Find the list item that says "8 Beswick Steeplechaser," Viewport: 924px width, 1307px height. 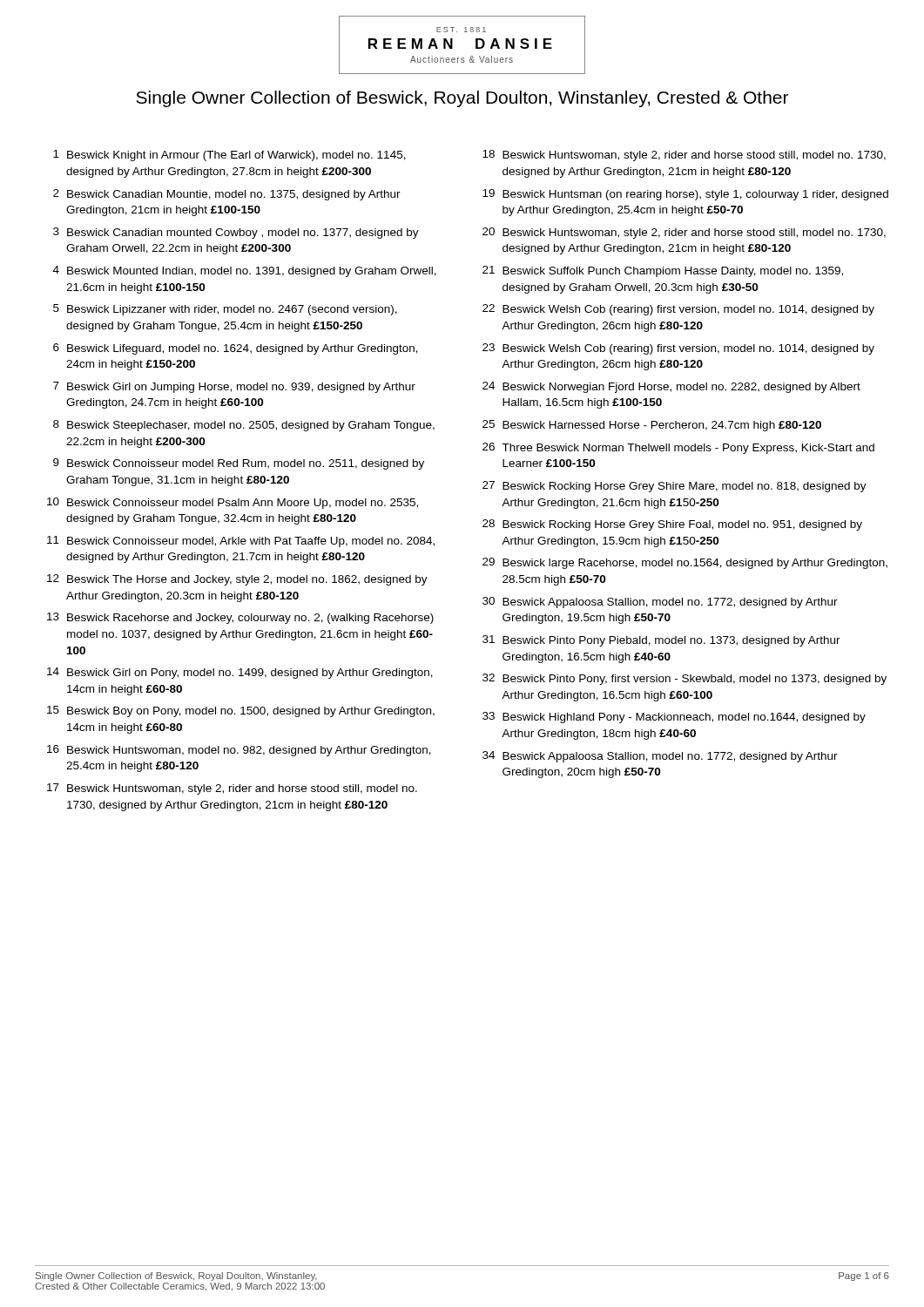[x=241, y=434]
